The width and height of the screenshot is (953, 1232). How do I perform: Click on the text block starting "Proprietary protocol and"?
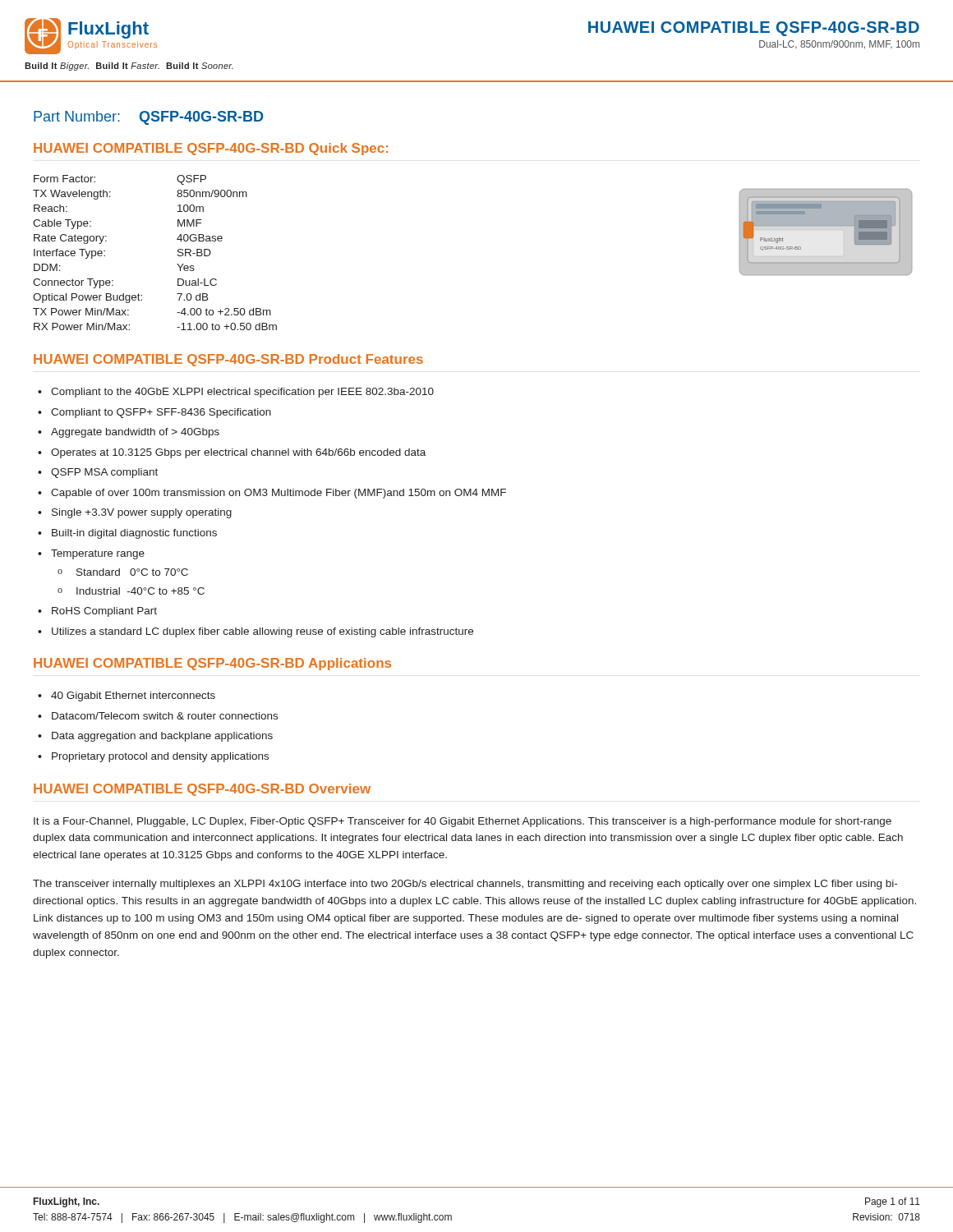click(160, 756)
